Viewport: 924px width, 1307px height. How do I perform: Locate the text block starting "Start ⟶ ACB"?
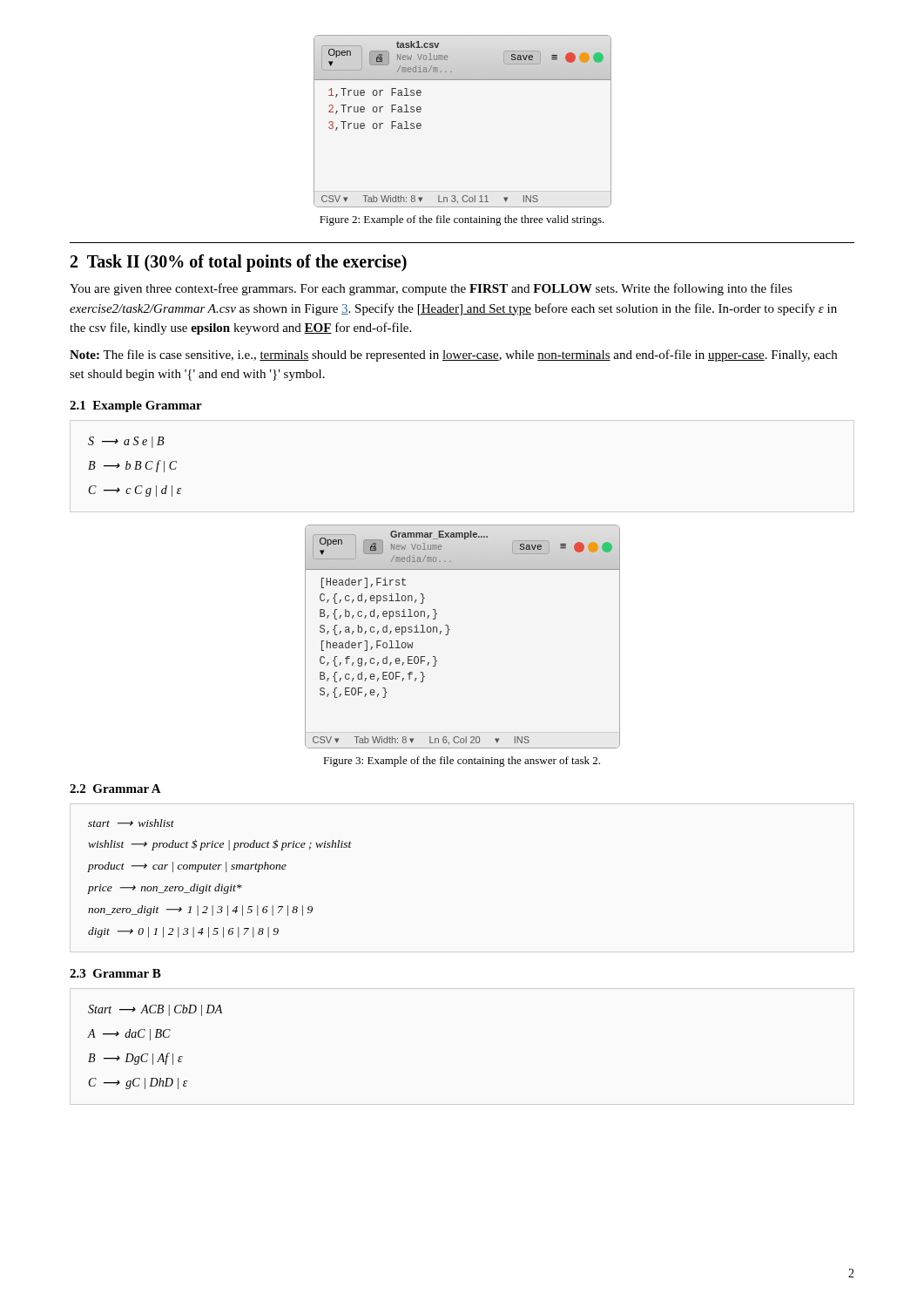click(155, 1010)
